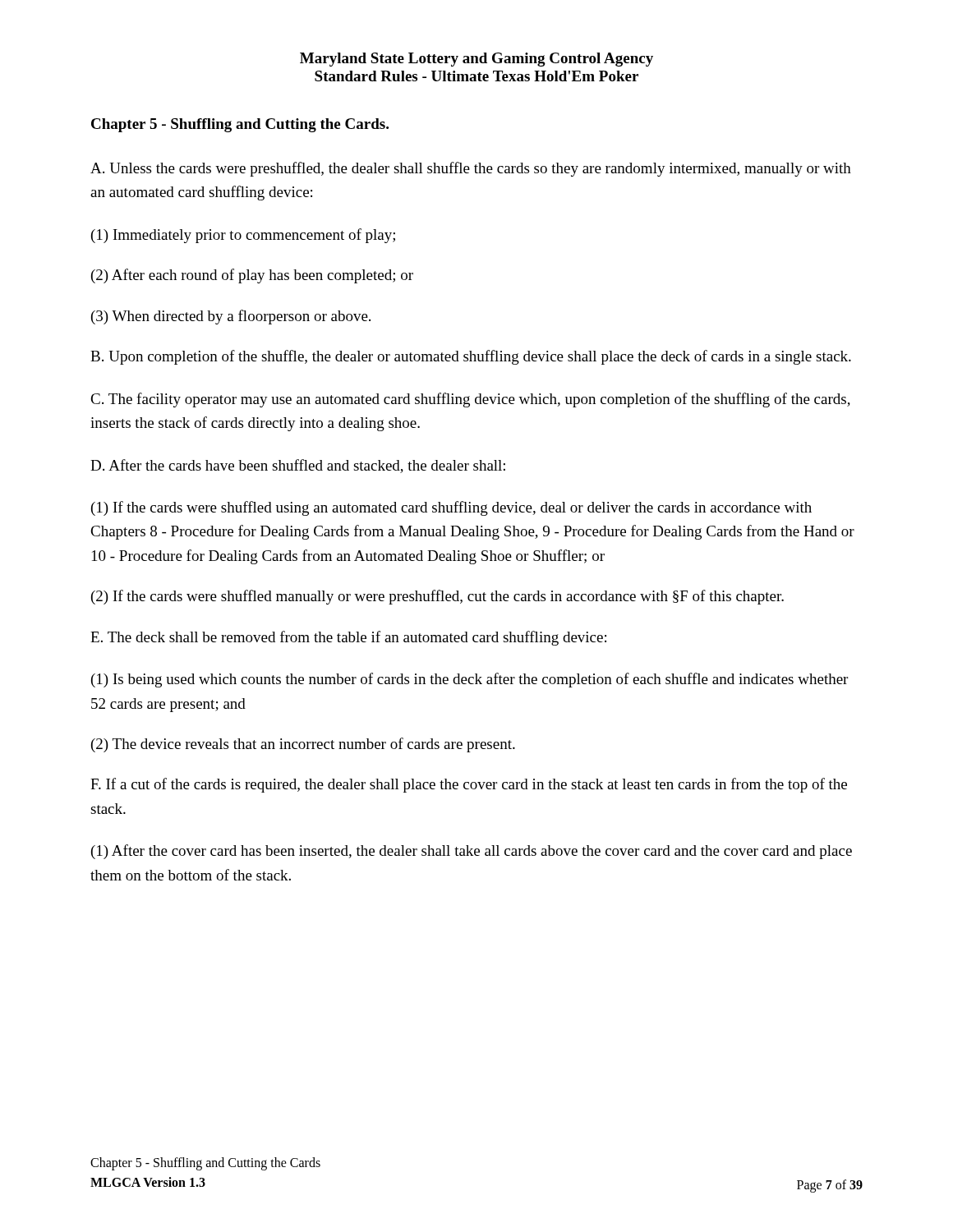Click on the list item containing "(2) After each round of play"
Screen dimensions: 1232x953
pyautogui.click(x=252, y=275)
